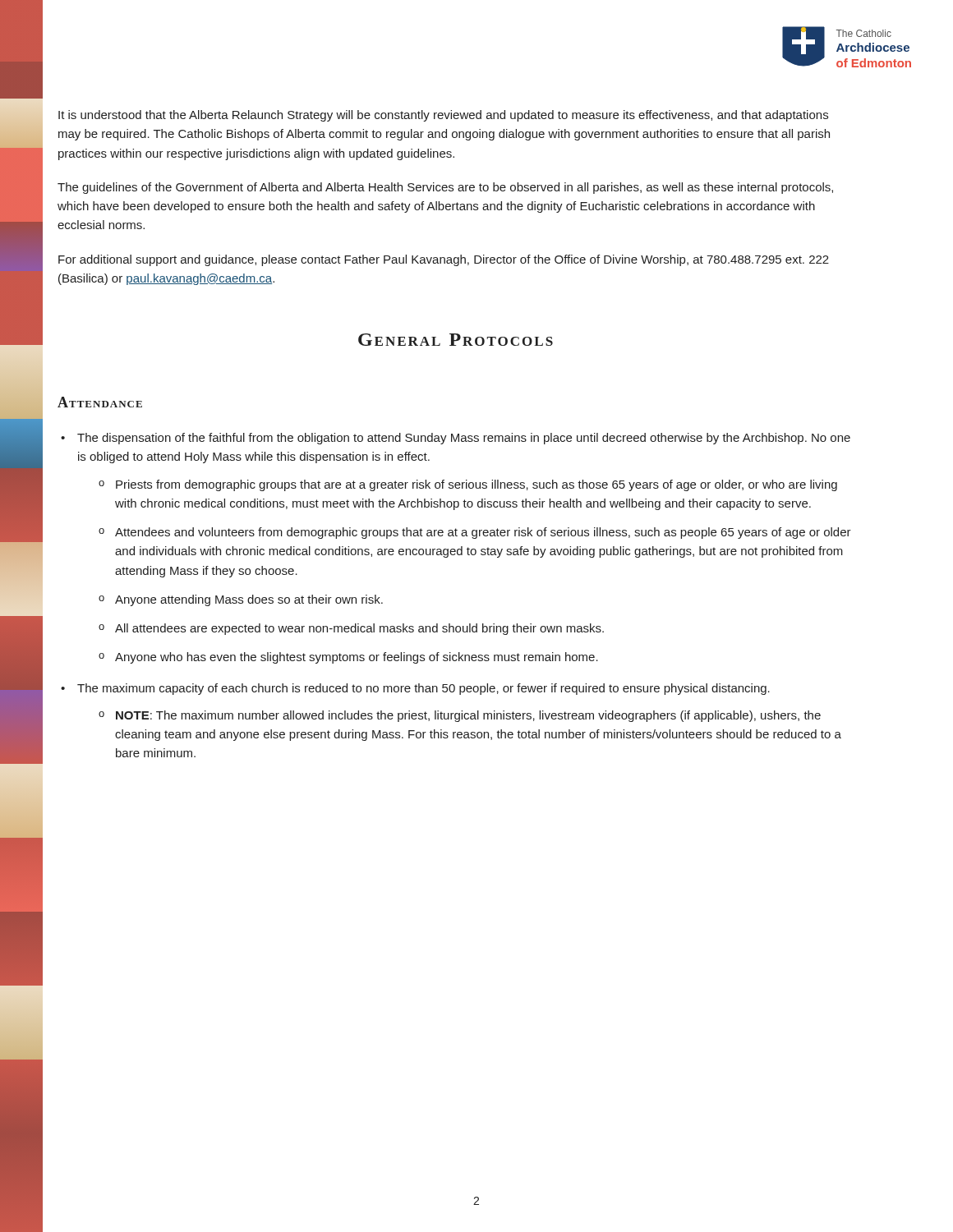Select the element starting "NOTE: The maximum"

pos(478,734)
